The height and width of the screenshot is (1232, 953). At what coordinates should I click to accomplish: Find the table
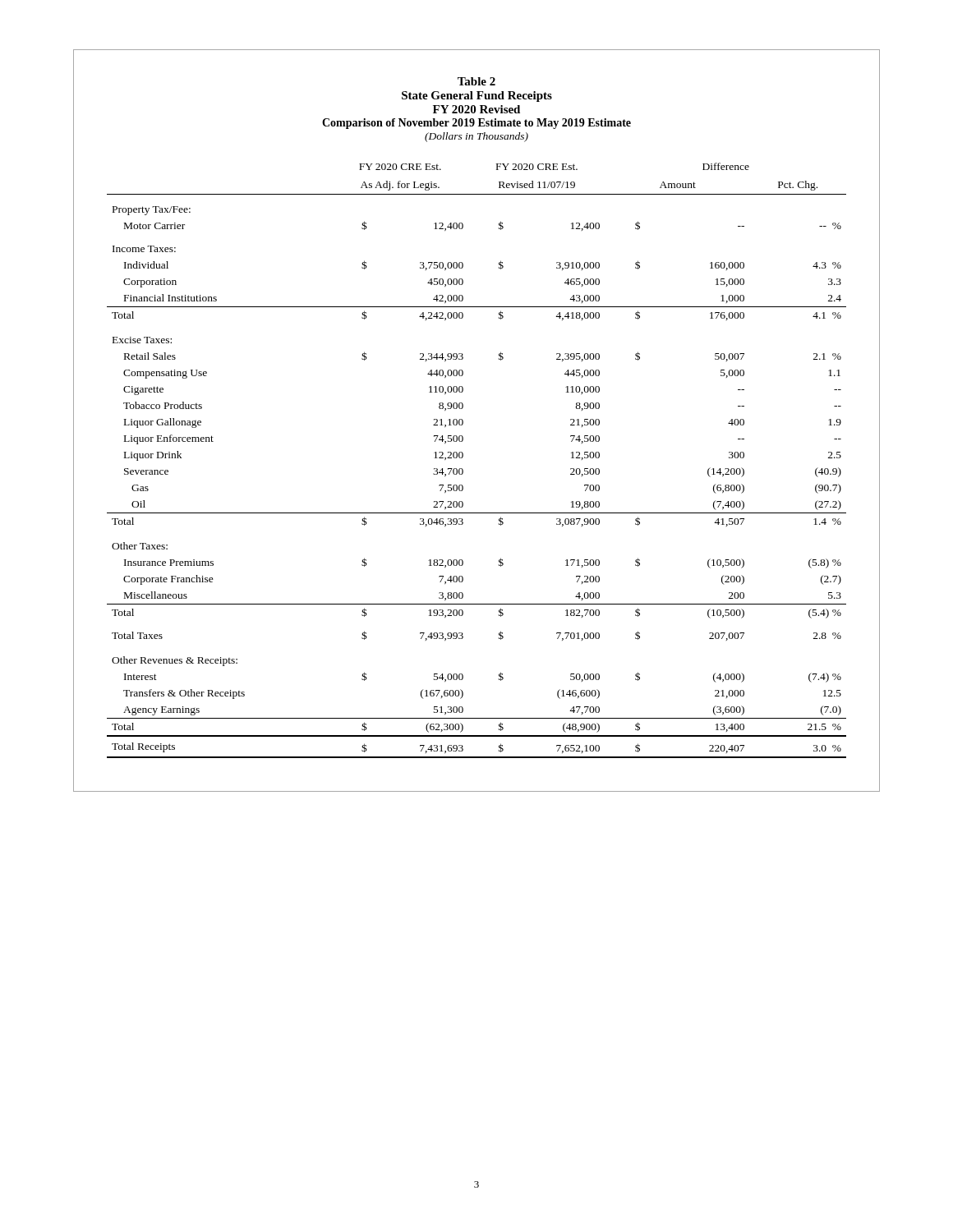476,458
